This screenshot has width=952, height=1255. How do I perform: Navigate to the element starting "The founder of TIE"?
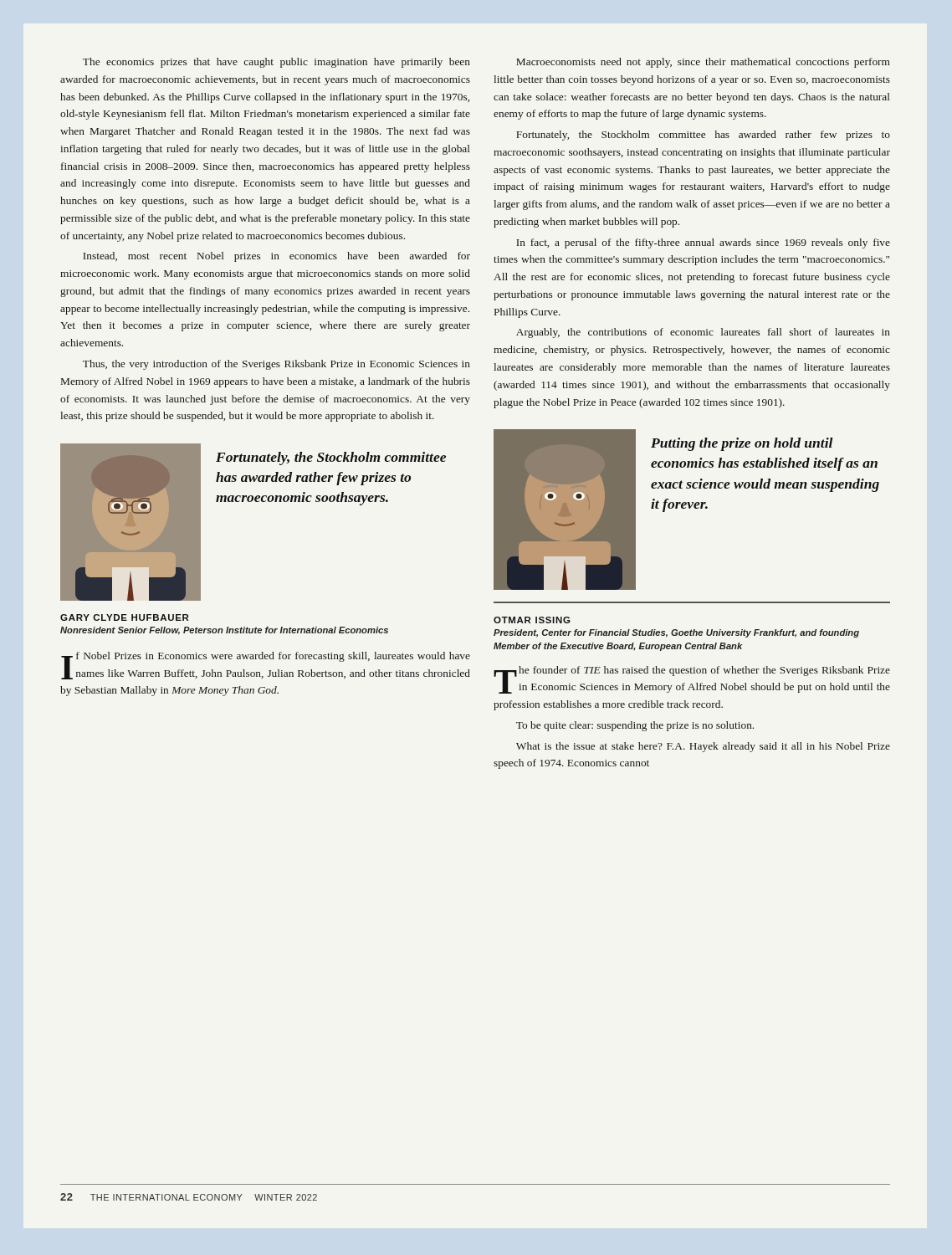[x=692, y=717]
